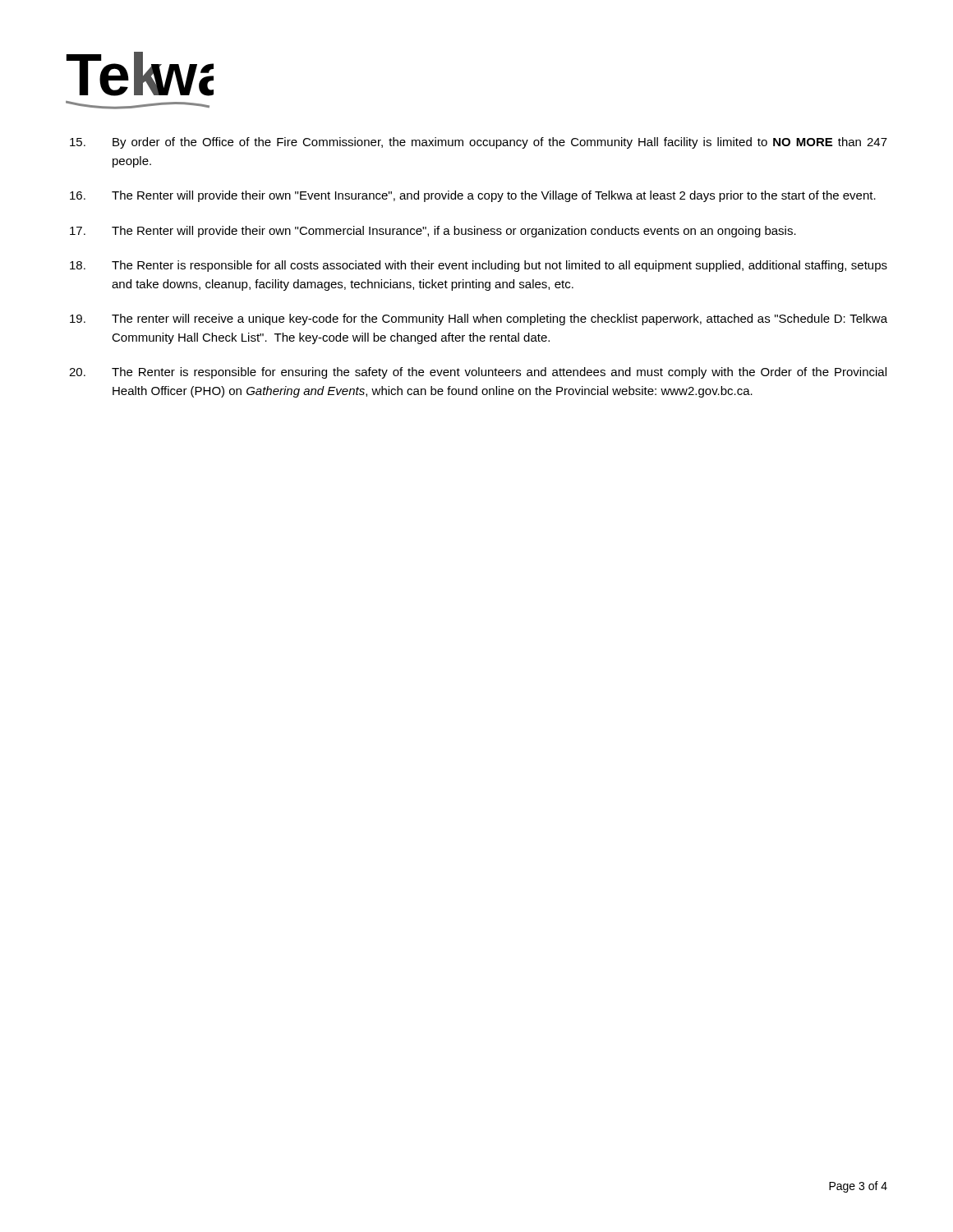Point to the text block starting "19. The renter will receive a unique key-code"

coord(476,328)
